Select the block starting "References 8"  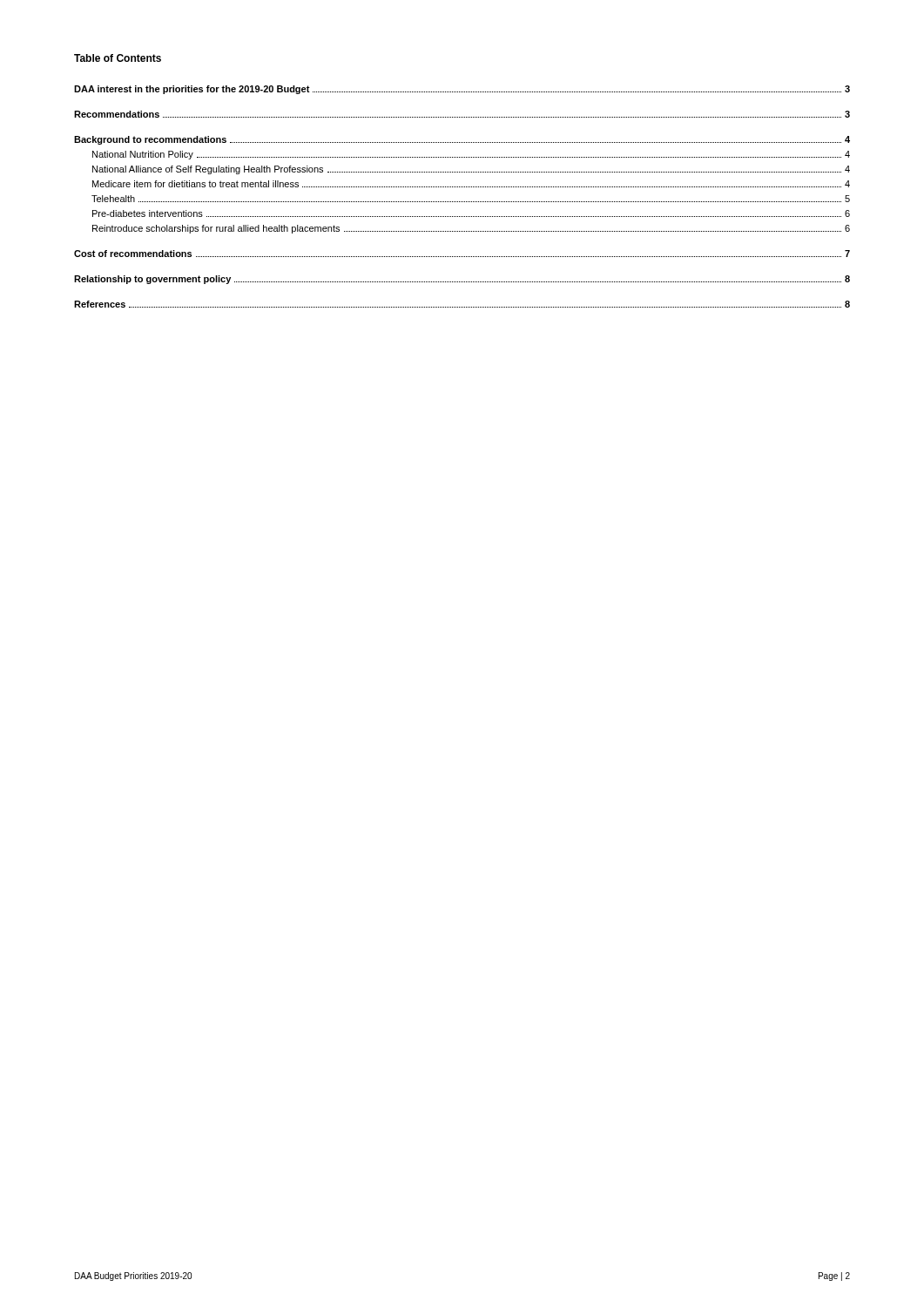point(462,304)
